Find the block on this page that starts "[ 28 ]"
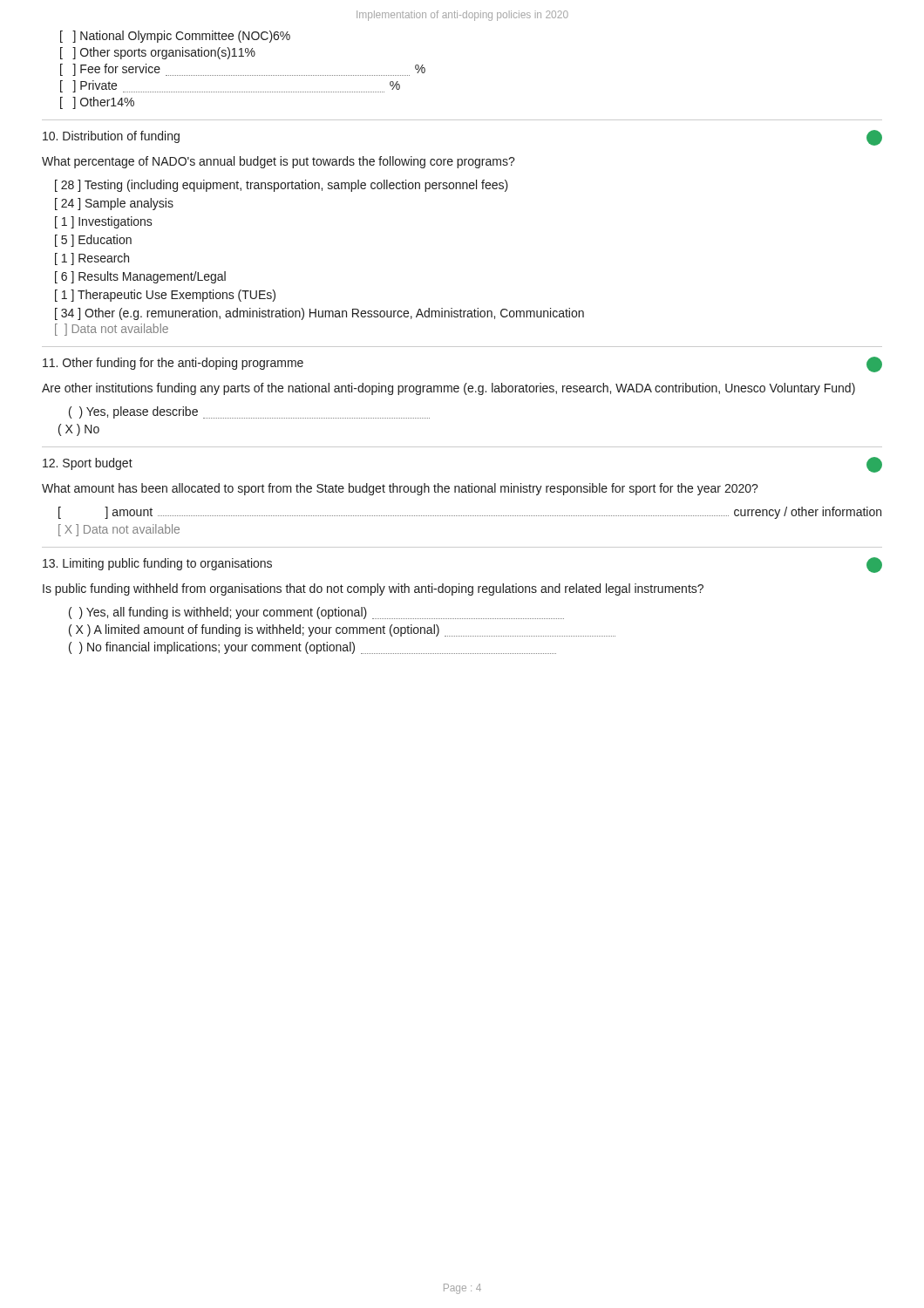Screen dimensions: 1308x924 click(x=281, y=185)
